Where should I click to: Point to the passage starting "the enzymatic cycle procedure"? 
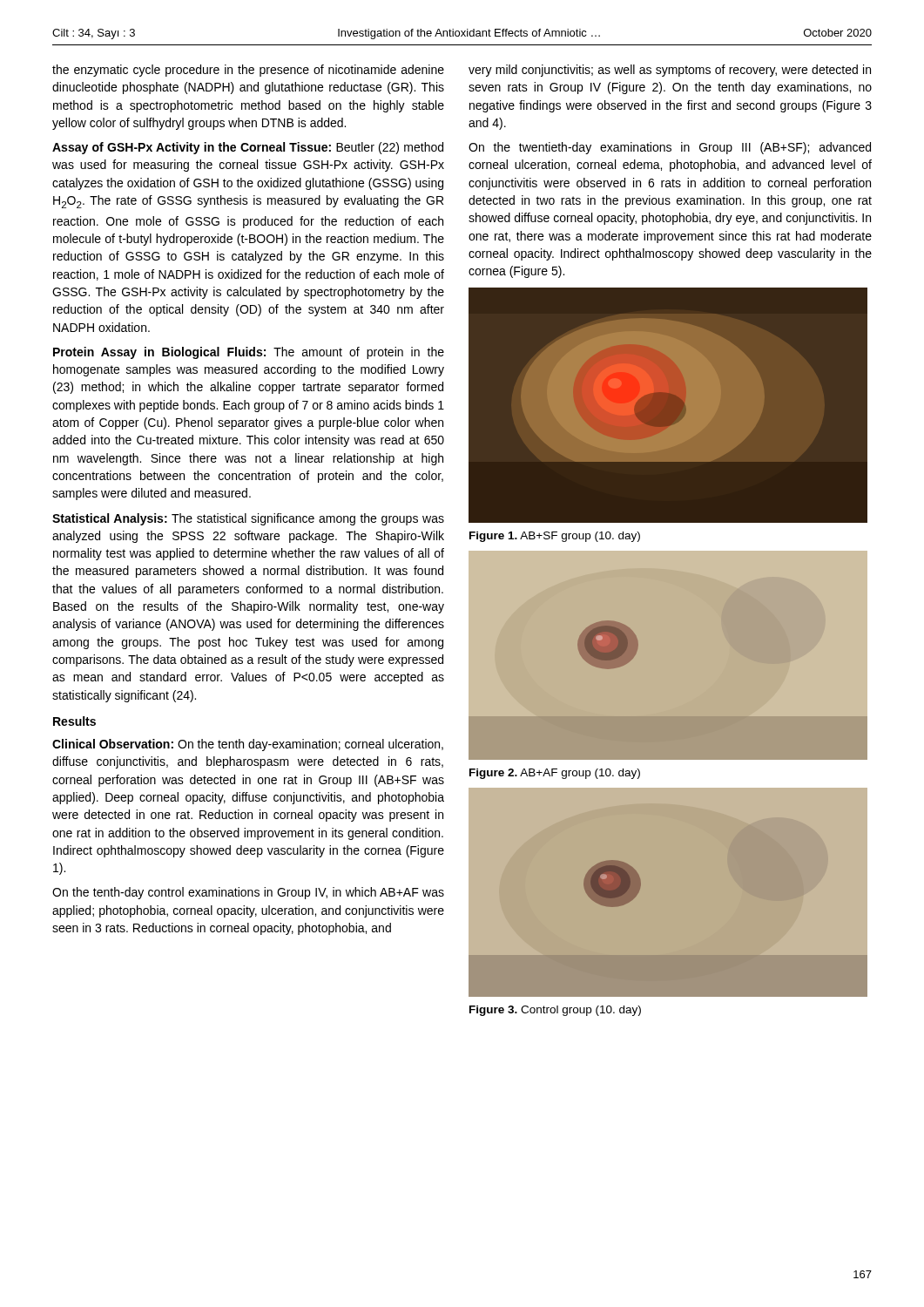click(x=248, y=96)
